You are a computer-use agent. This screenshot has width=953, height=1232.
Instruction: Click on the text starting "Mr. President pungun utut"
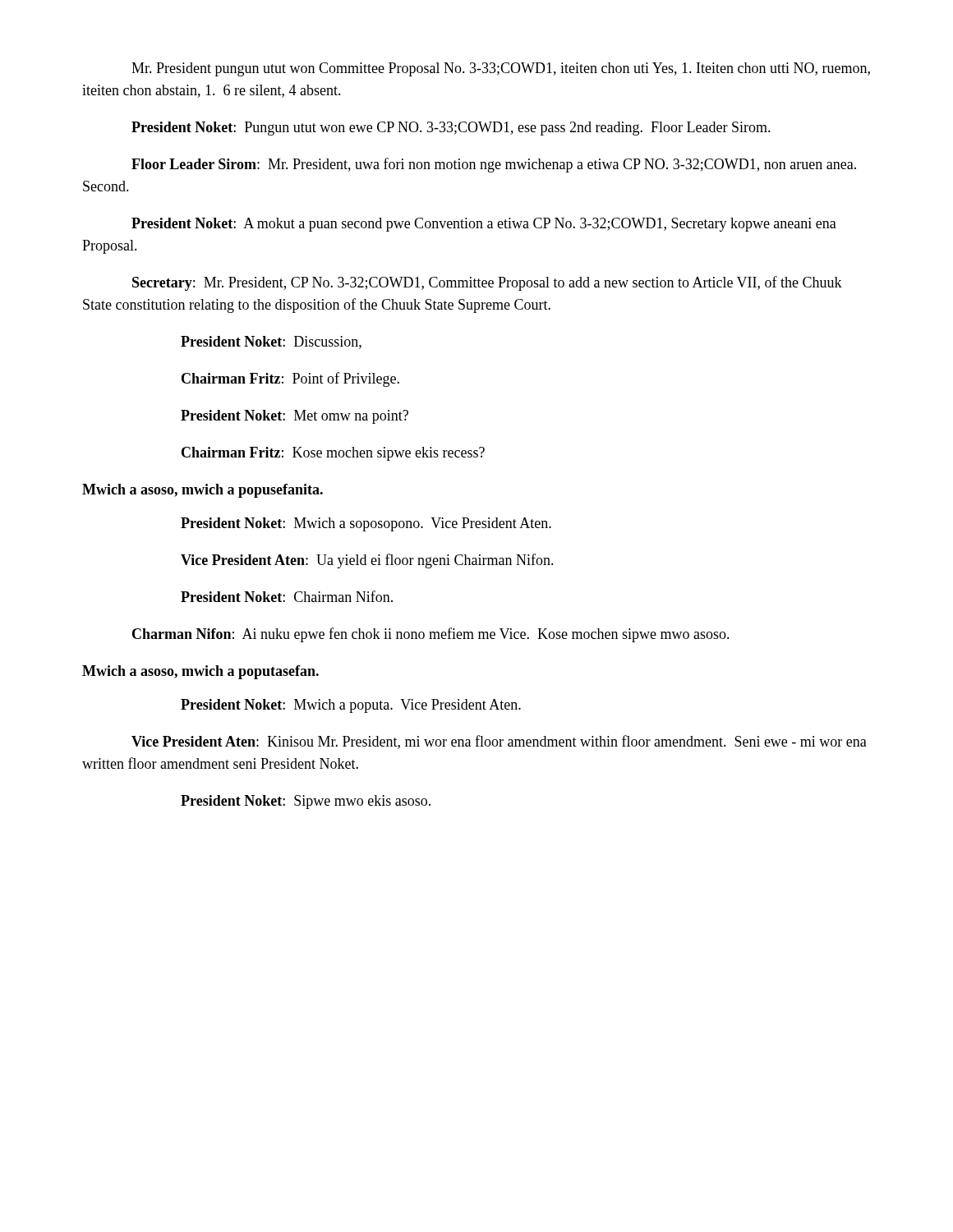[x=476, y=79]
